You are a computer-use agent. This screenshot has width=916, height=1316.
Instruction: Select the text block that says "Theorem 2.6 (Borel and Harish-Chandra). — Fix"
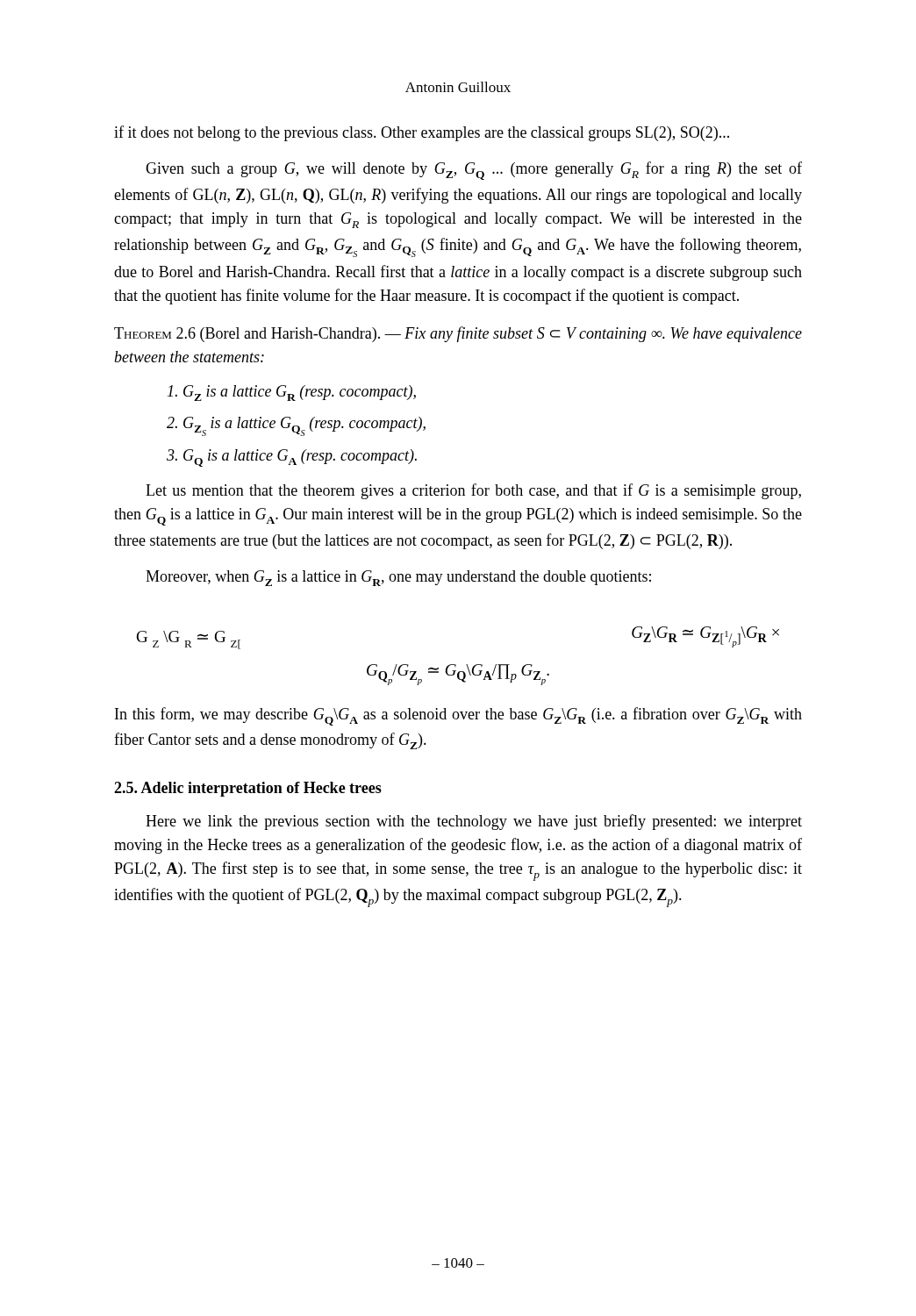tap(458, 346)
